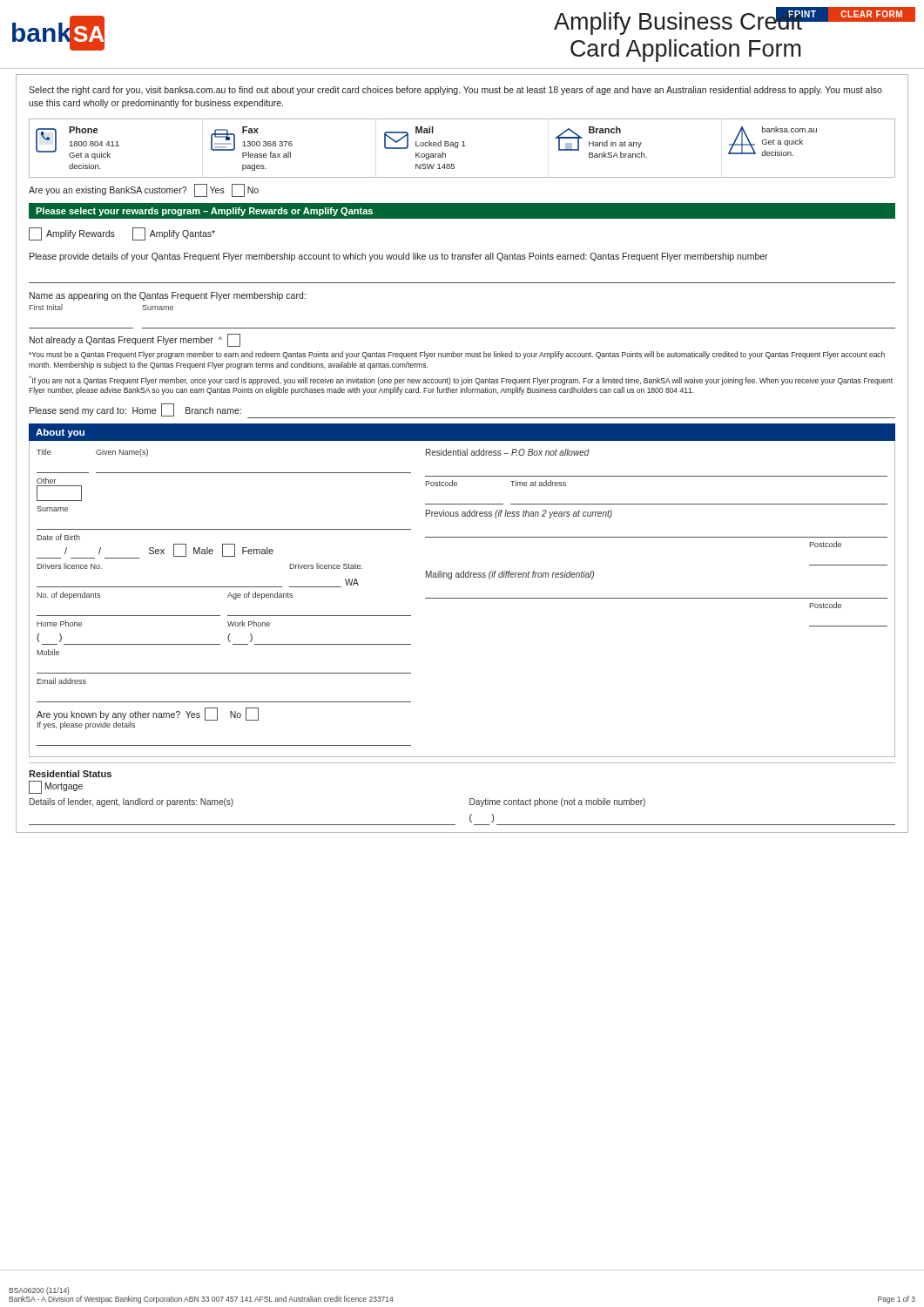The width and height of the screenshot is (924, 1307).
Task: Find the text block that says "Not already a Qantas Frequent"
Action: (x=135, y=340)
